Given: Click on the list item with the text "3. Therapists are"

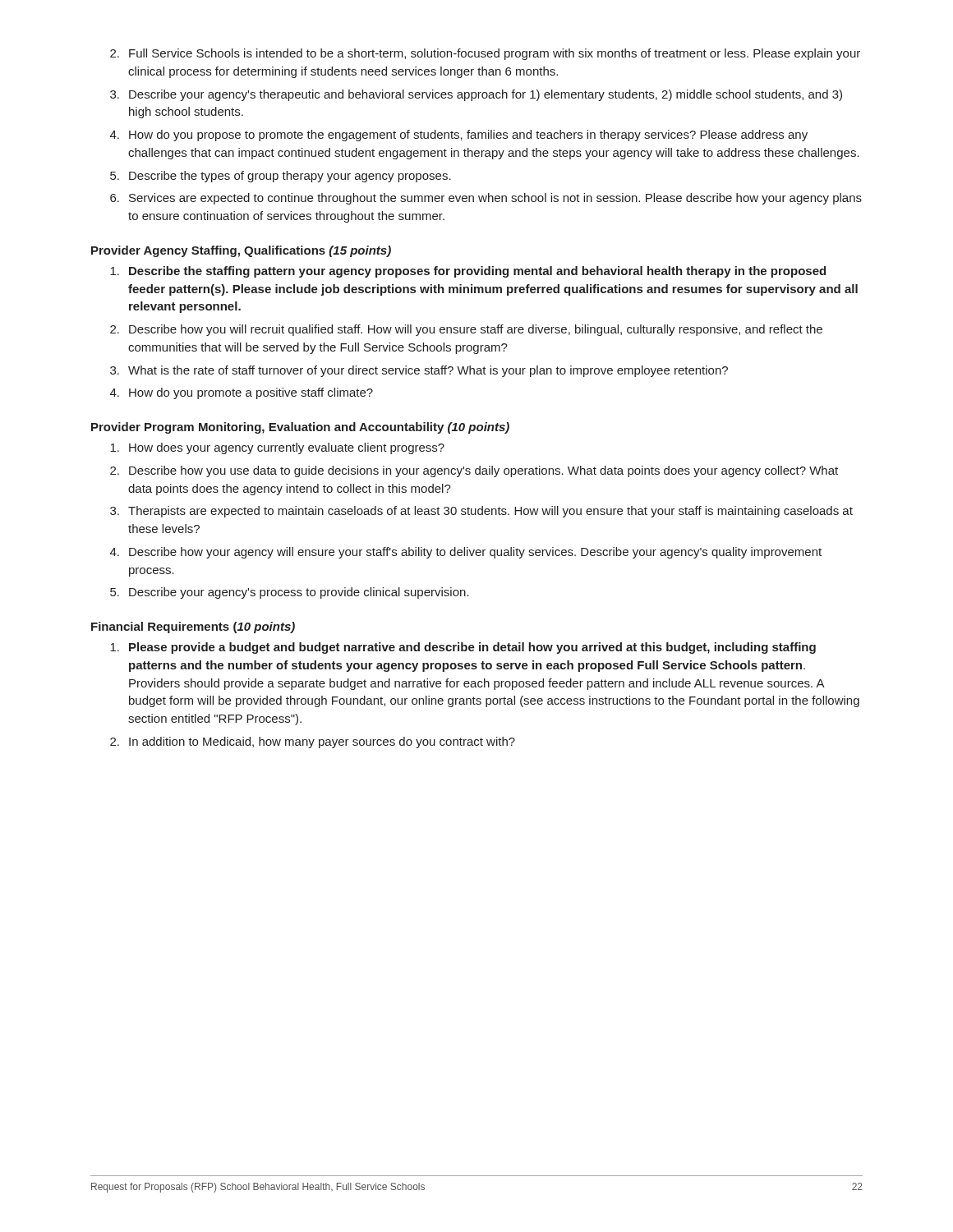Looking at the screenshot, I should click(476, 520).
